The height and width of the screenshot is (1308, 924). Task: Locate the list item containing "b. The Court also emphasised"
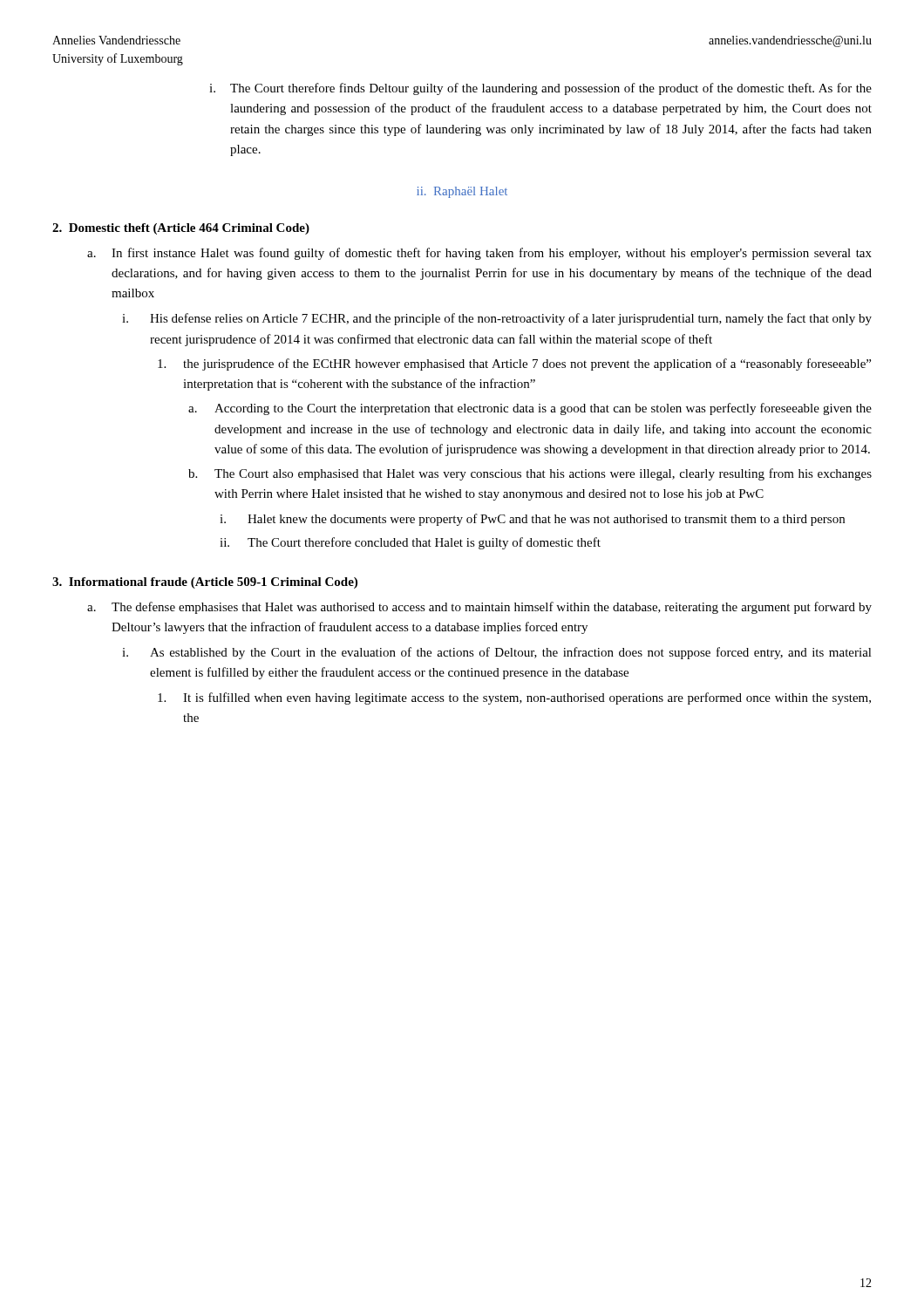click(530, 484)
